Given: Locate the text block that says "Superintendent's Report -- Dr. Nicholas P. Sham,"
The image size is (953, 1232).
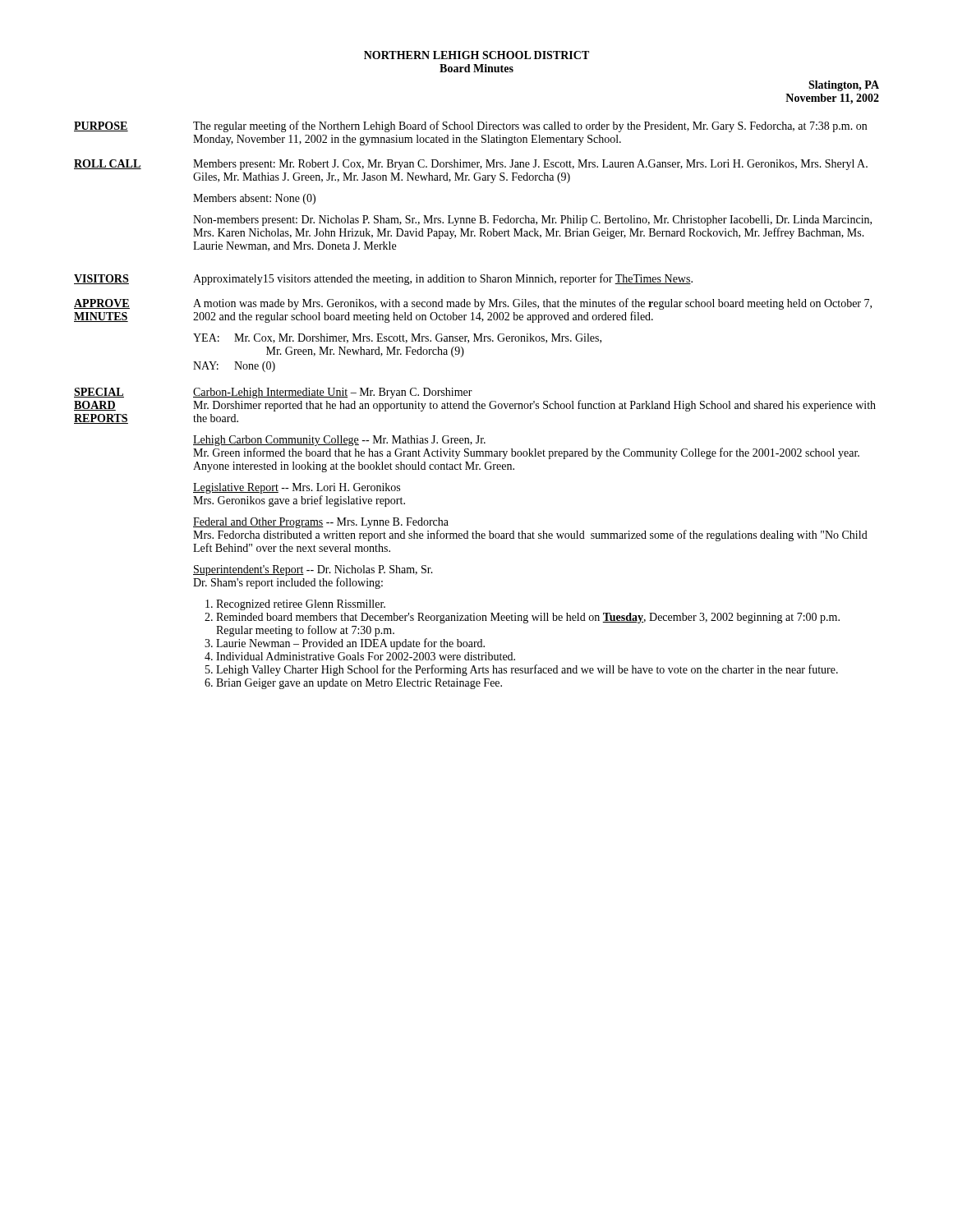Looking at the screenshot, I should pos(313,576).
